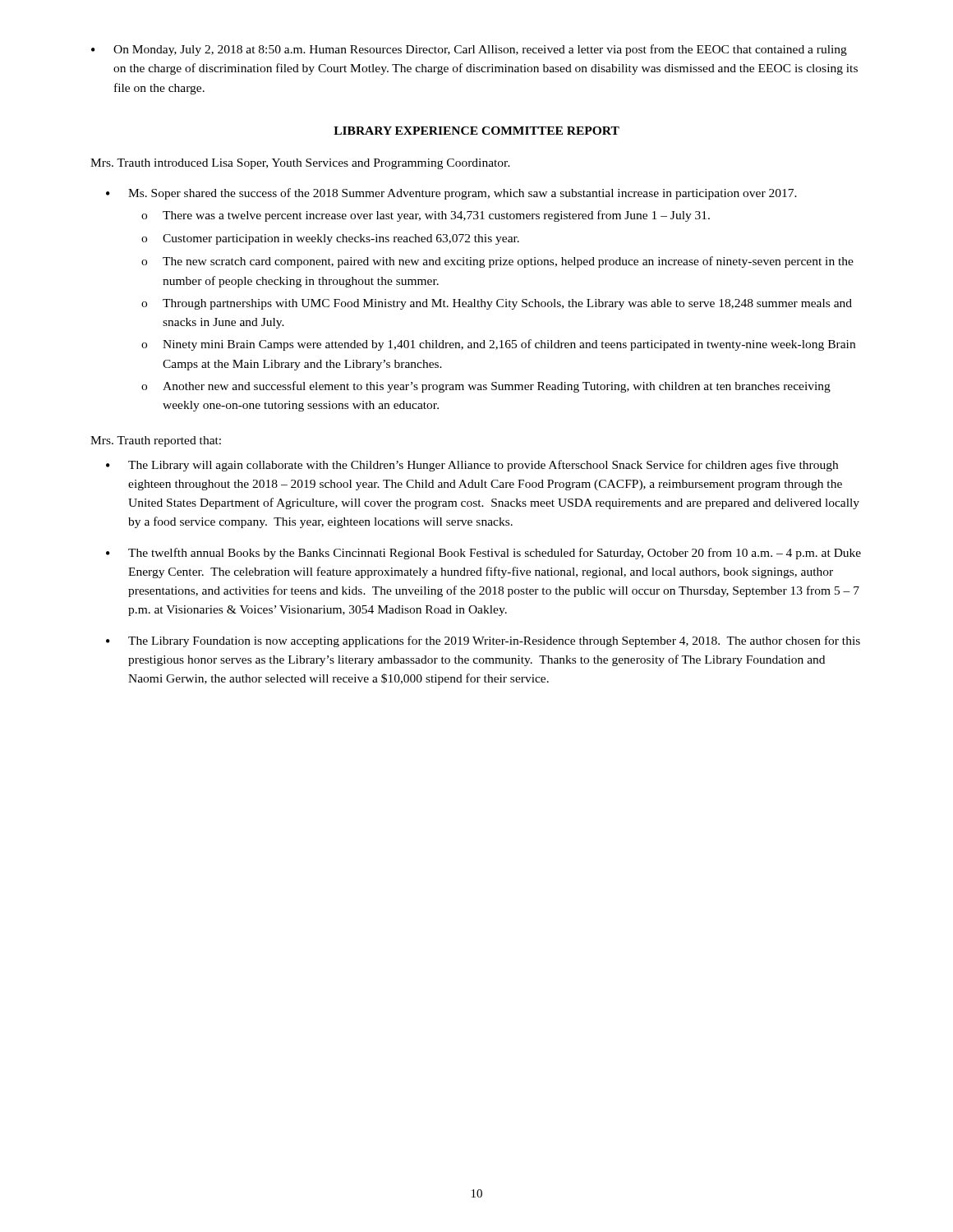Navigate to the passage starting "o Another new and successful element to this"
Screen dimensions: 1232x953
502,395
